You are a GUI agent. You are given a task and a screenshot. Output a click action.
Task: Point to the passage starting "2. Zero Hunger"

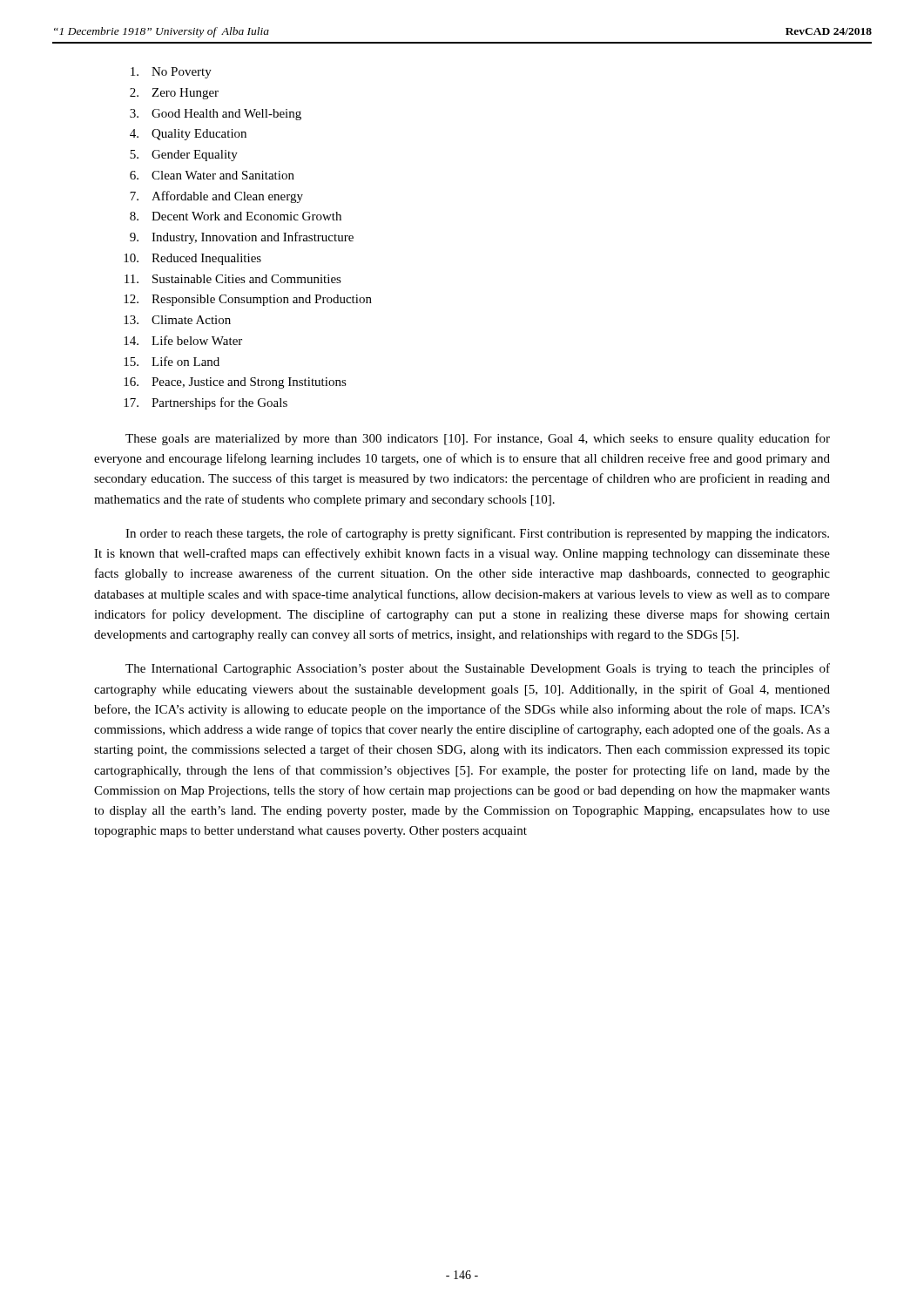point(174,94)
